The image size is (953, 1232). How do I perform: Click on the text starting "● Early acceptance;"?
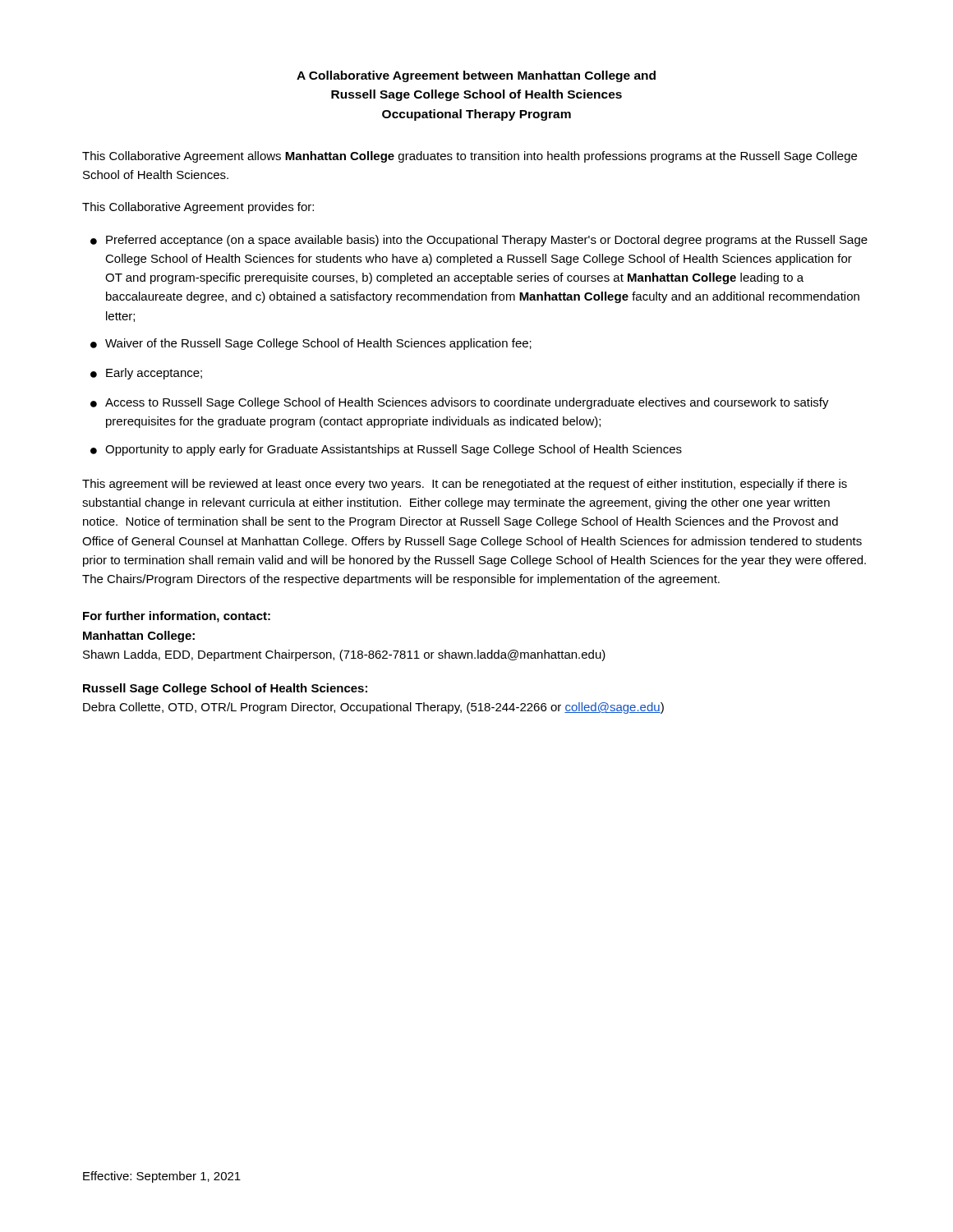(146, 374)
